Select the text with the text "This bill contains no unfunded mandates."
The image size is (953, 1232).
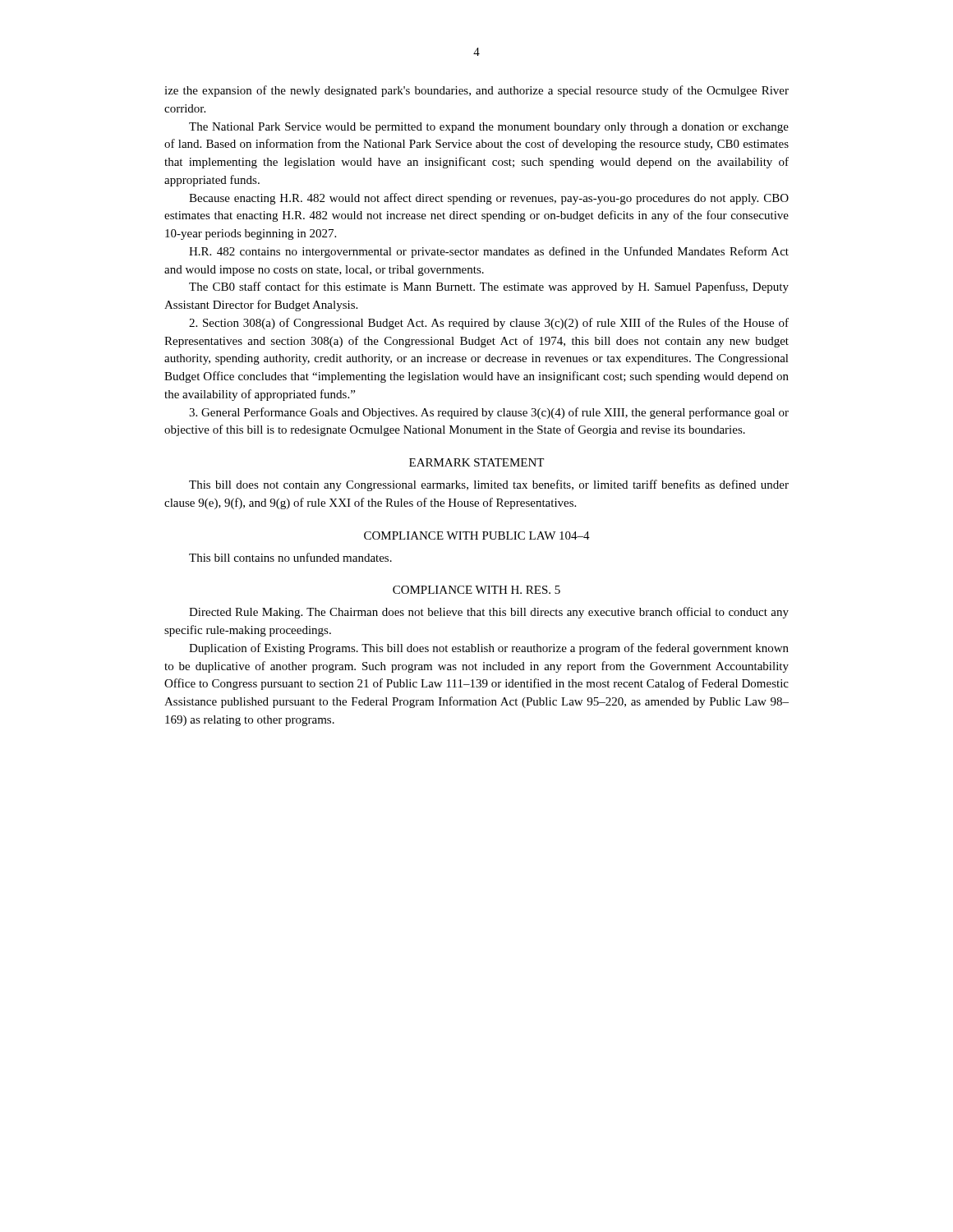290,557
